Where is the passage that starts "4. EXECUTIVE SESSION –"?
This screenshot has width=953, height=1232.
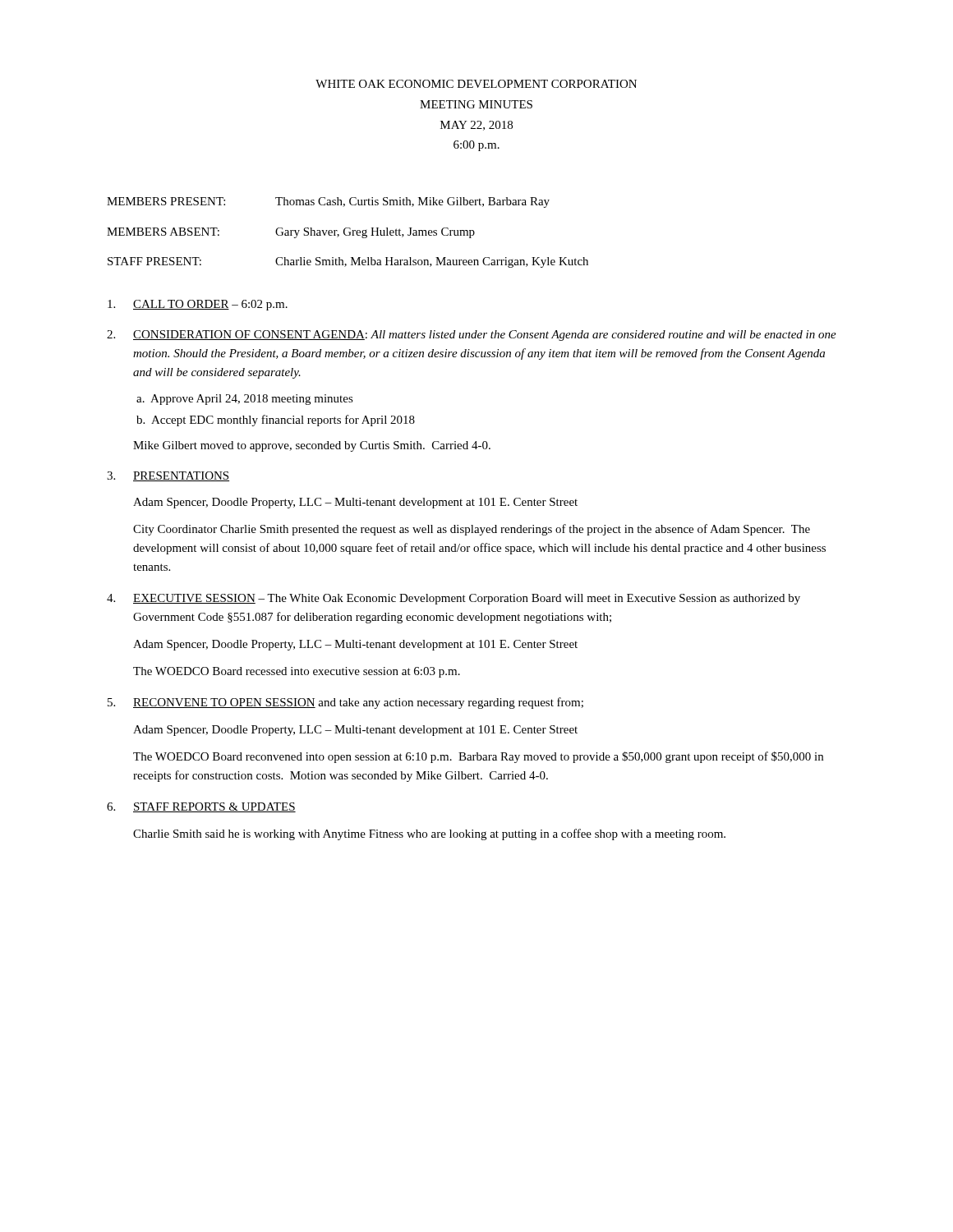tap(476, 635)
